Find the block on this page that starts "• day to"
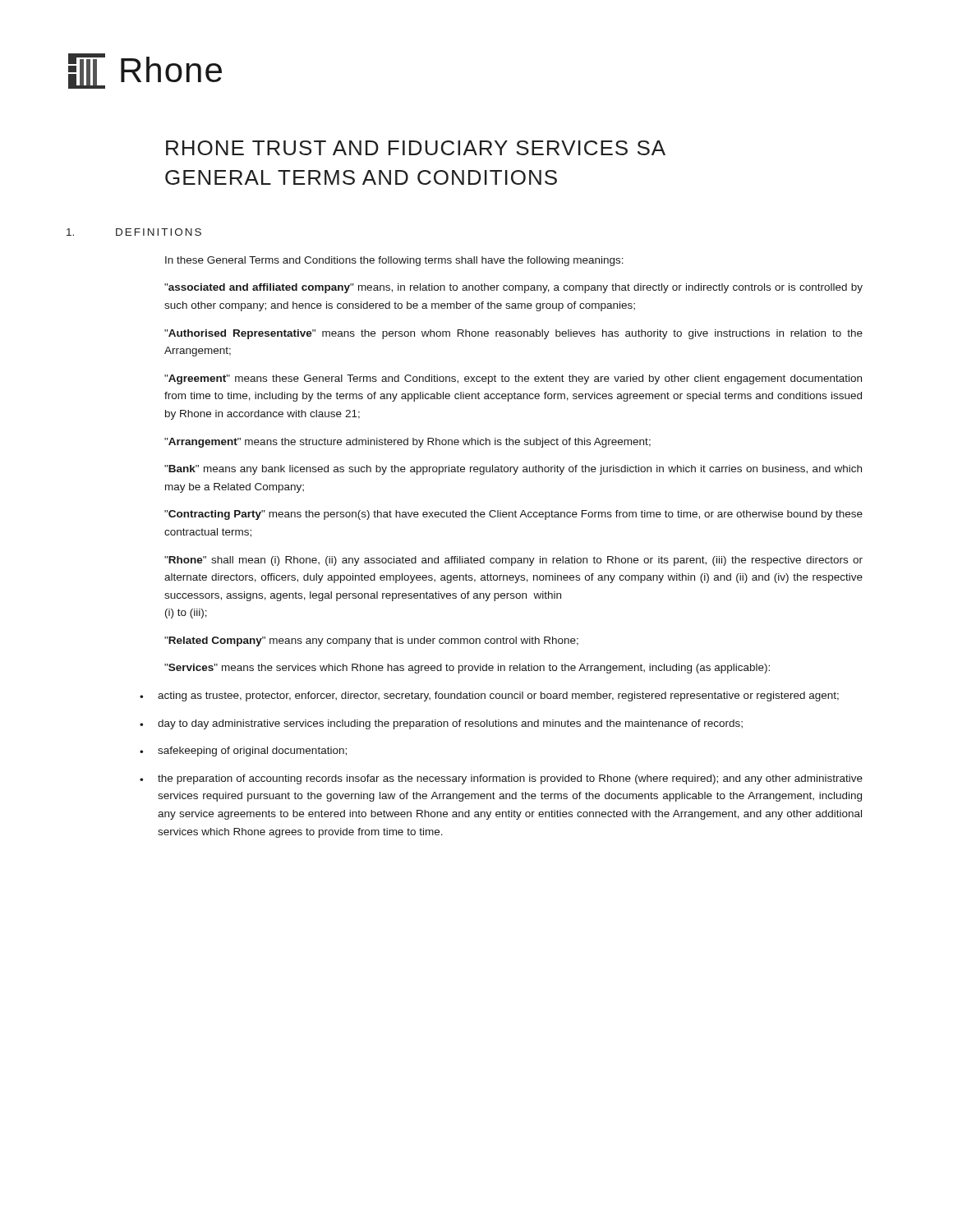953x1232 pixels. pyautogui.click(x=501, y=724)
